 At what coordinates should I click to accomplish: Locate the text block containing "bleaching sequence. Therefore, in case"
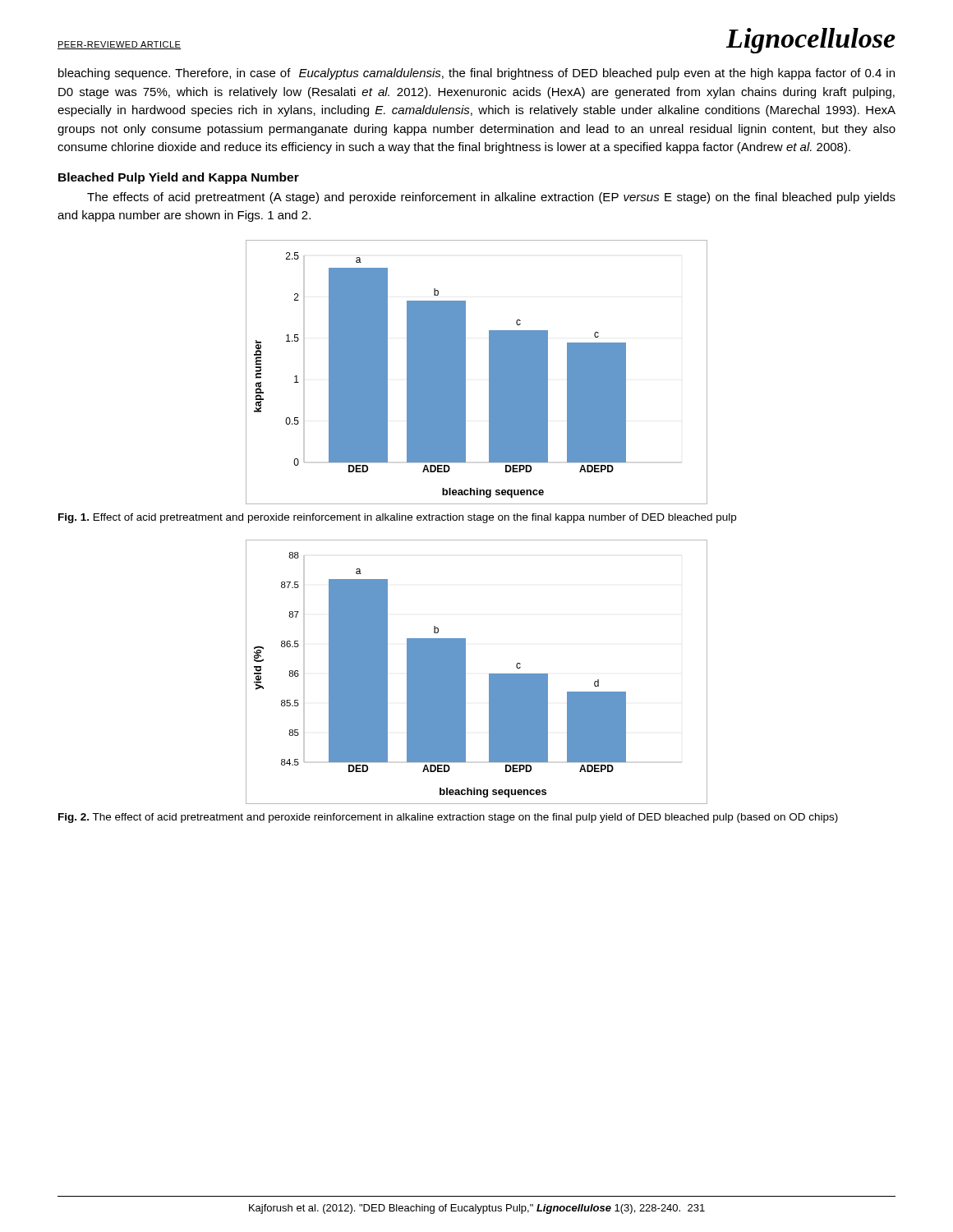point(476,110)
